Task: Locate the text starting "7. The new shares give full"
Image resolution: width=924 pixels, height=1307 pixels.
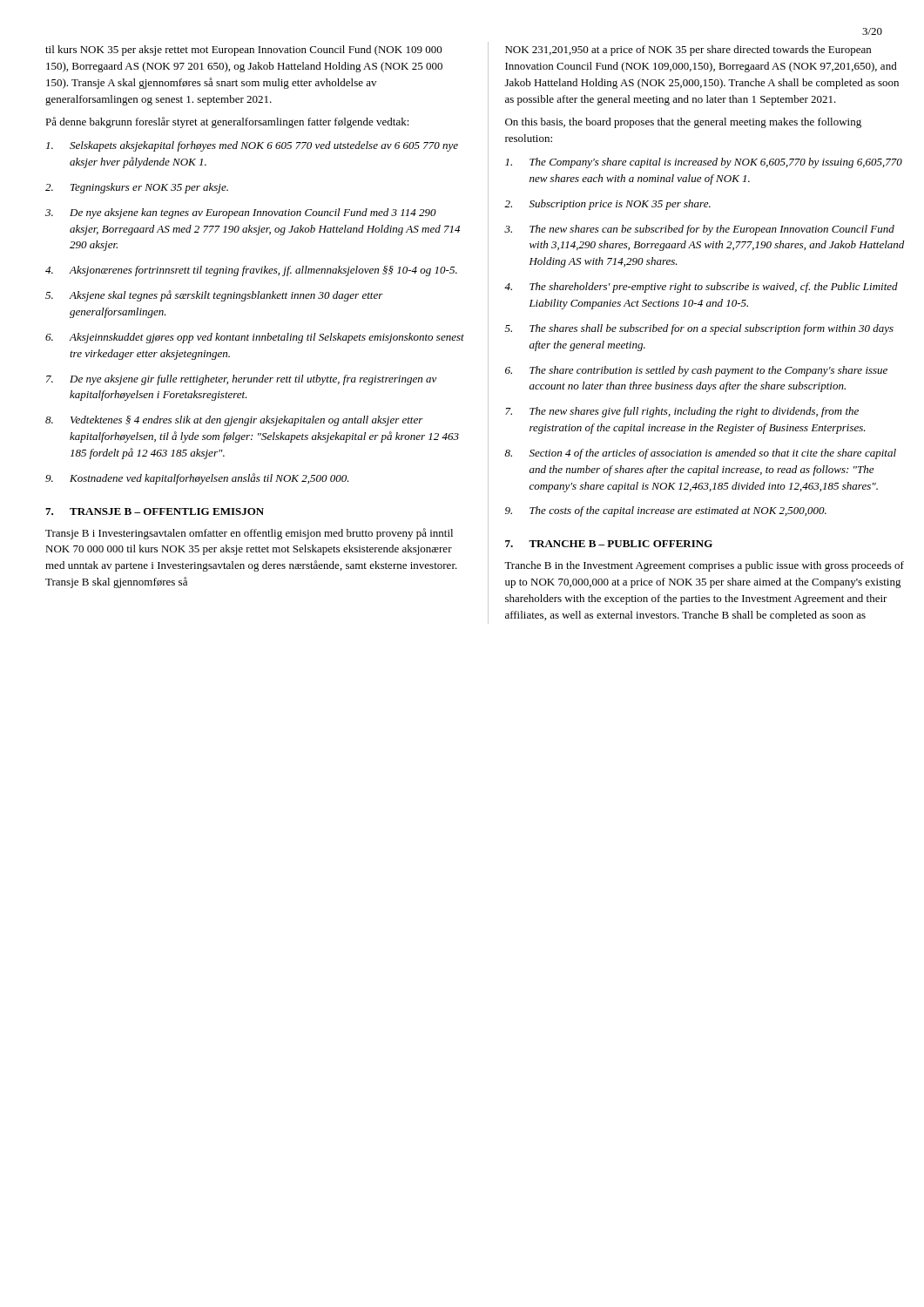Action: click(707, 420)
